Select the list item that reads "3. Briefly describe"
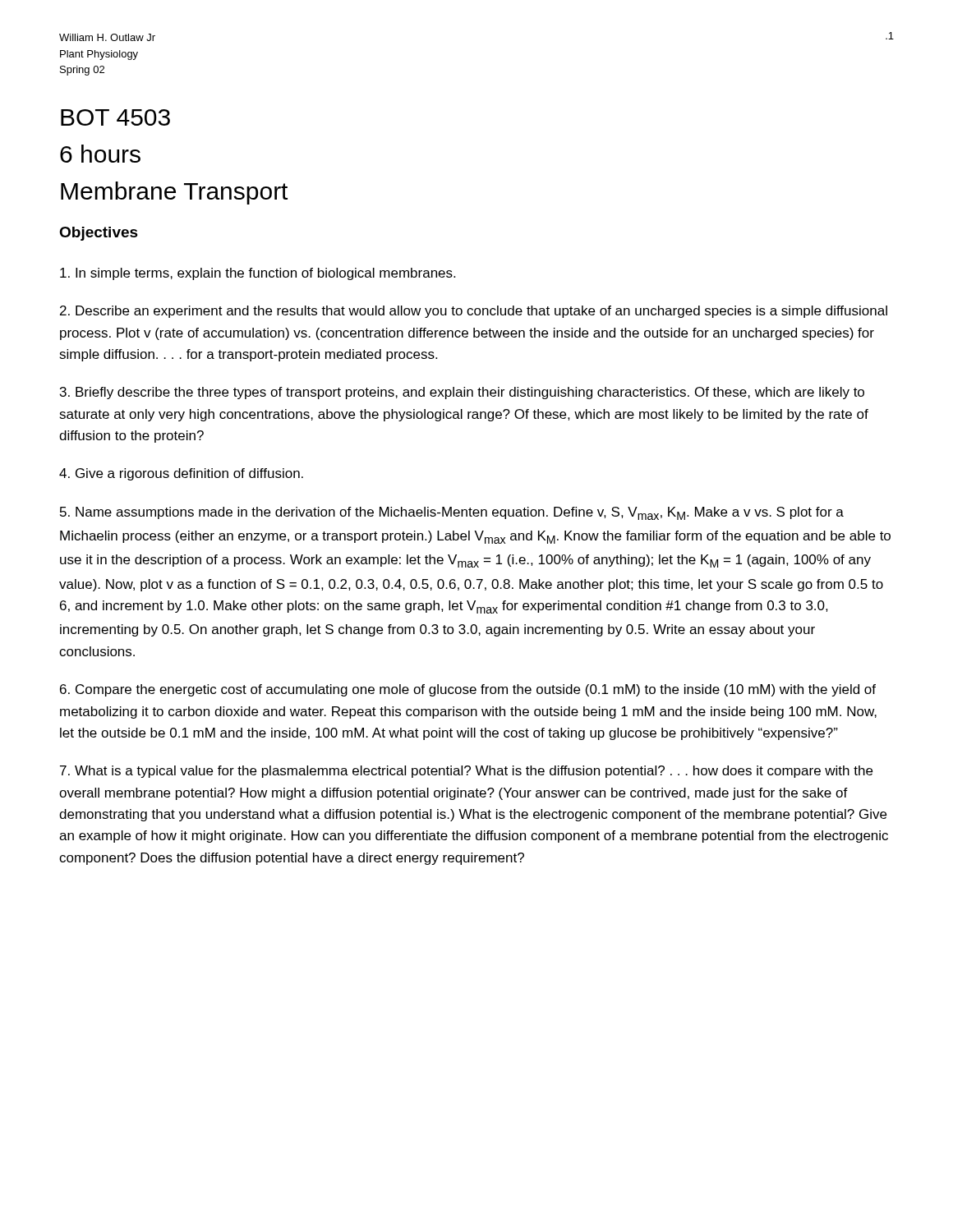This screenshot has height=1232, width=953. [464, 414]
